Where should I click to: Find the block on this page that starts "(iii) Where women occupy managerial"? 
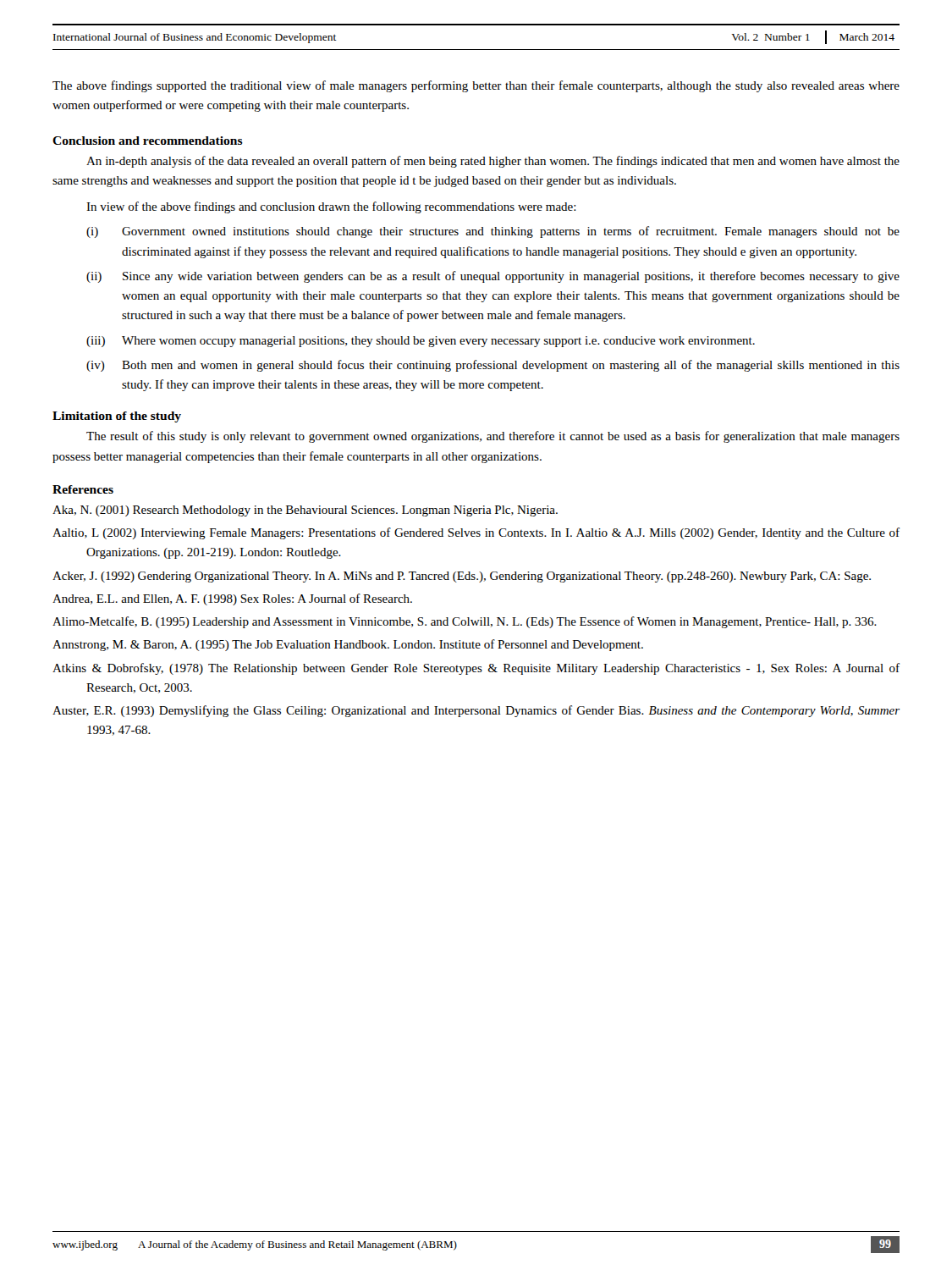(493, 340)
